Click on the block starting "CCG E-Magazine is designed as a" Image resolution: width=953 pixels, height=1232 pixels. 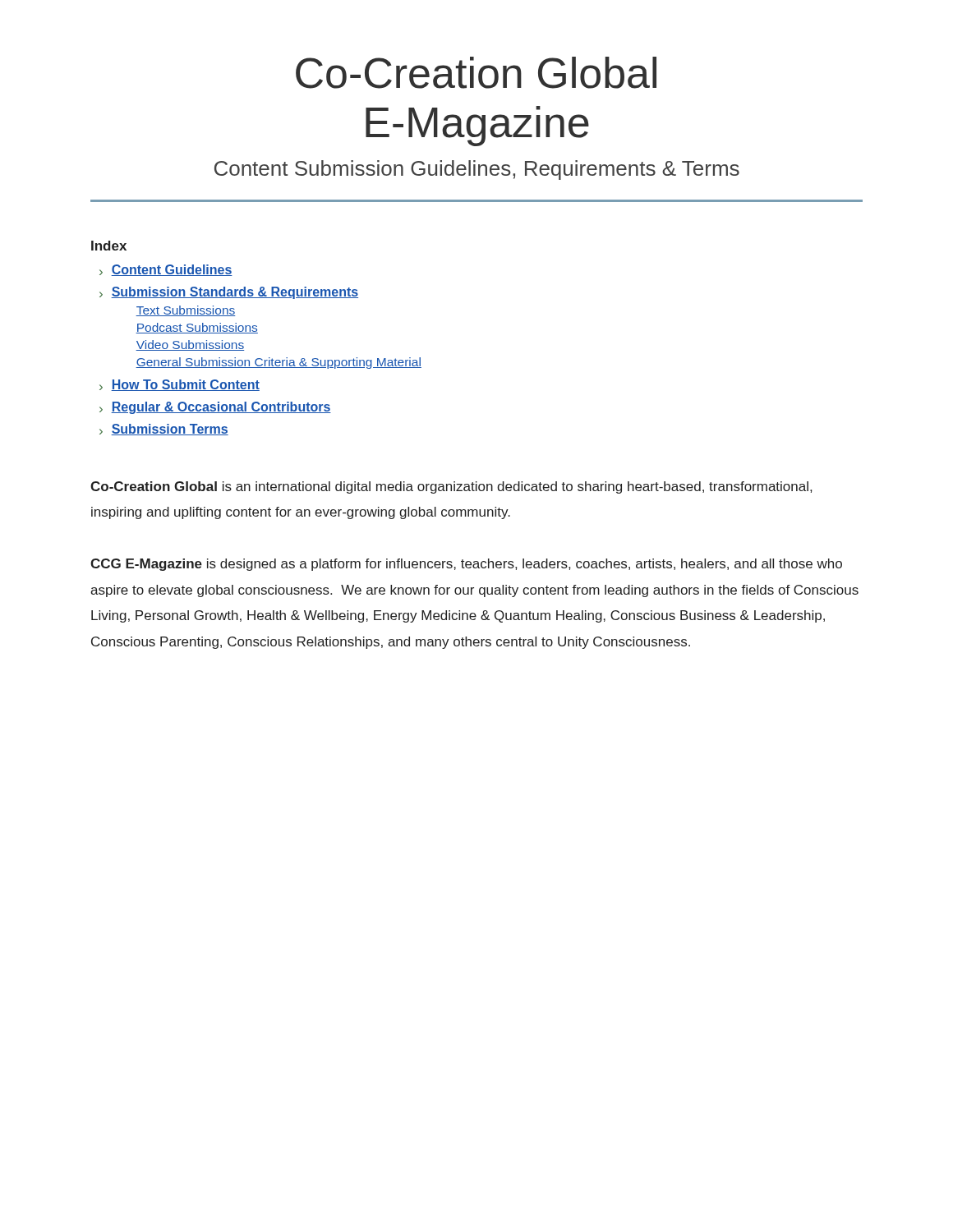(475, 603)
